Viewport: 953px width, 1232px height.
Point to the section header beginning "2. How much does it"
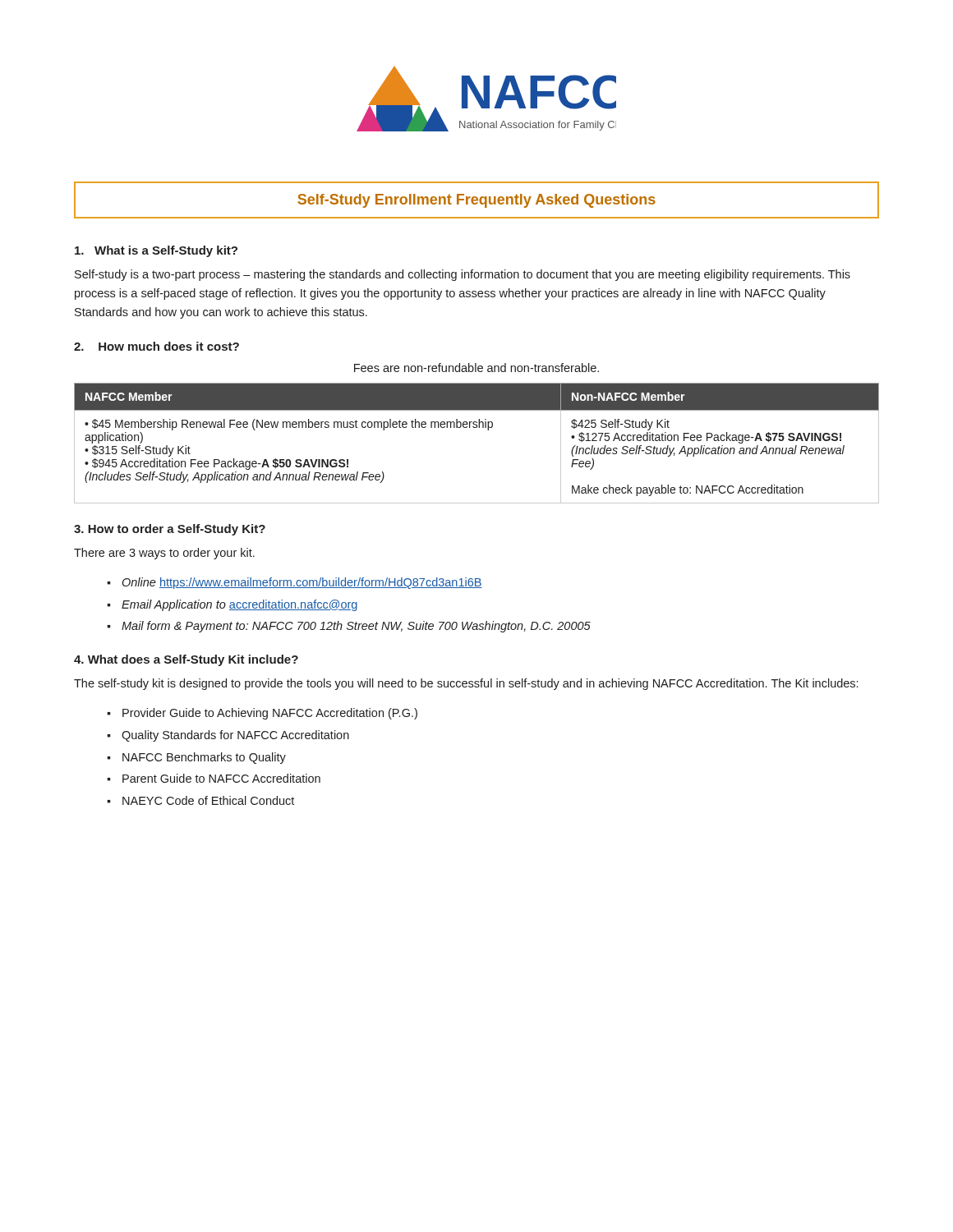click(x=157, y=346)
